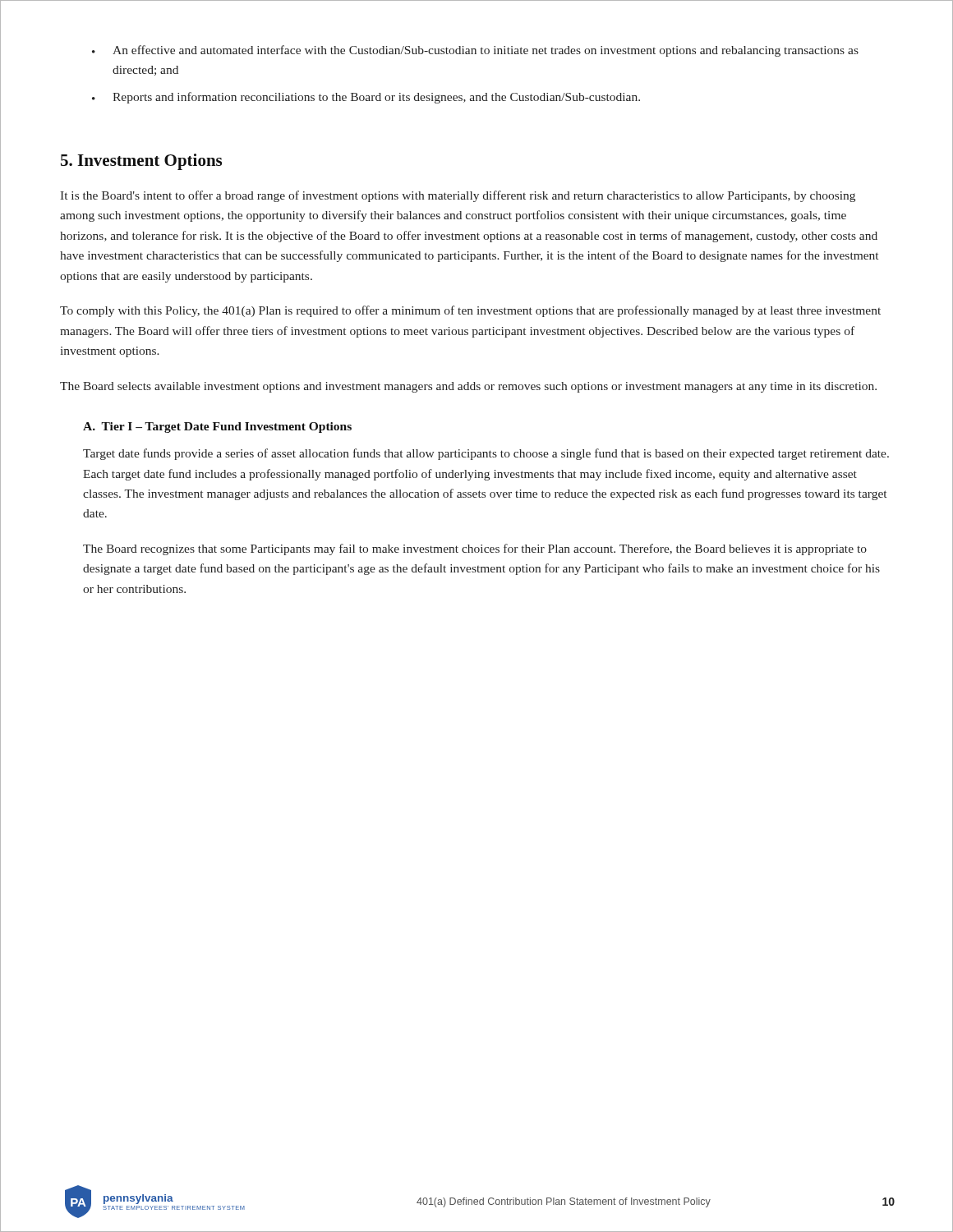This screenshot has height=1232, width=953.
Task: Point to the block starting "Target date funds provide a series of"
Action: coord(486,483)
